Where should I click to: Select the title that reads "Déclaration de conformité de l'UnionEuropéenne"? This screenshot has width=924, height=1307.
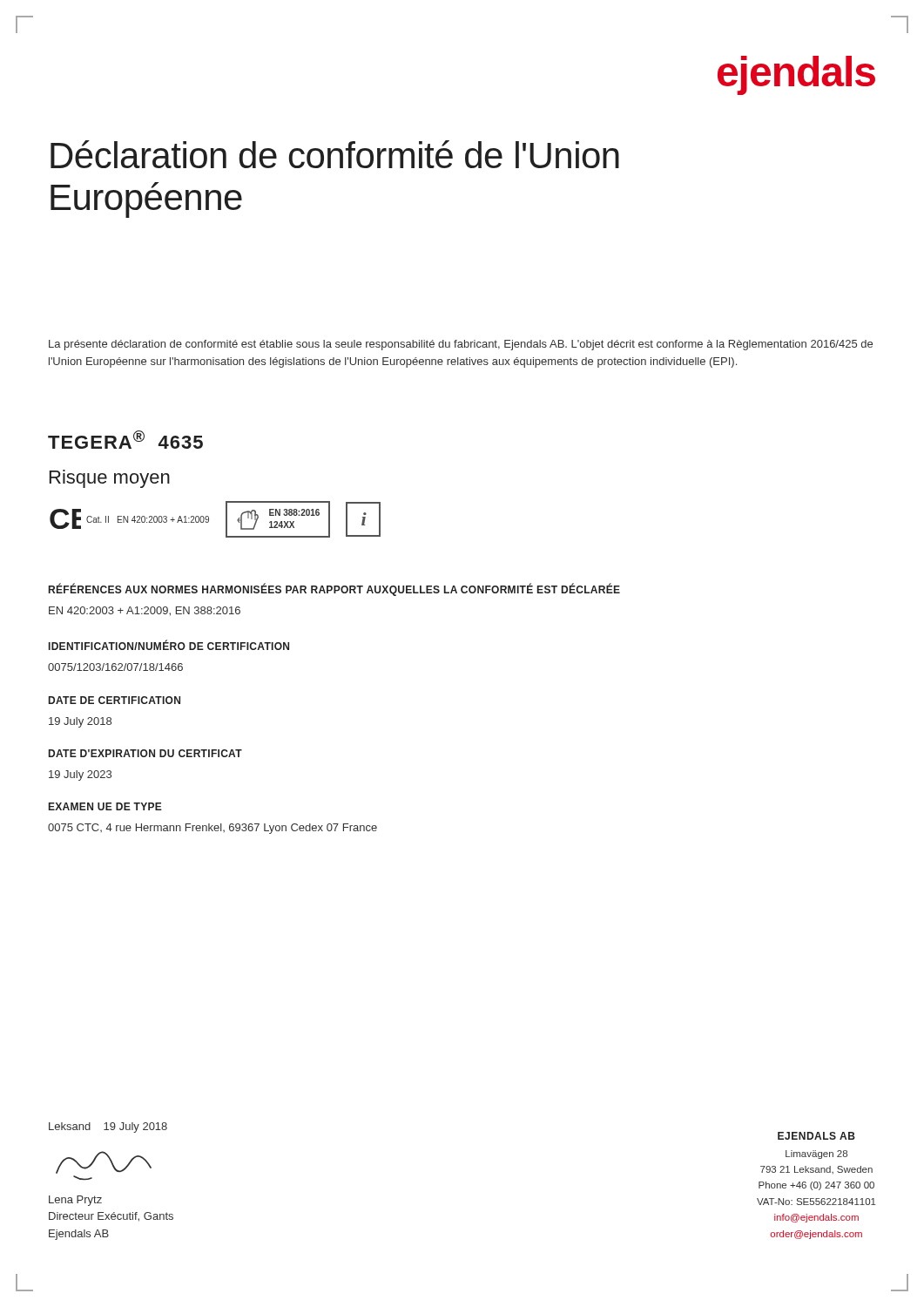(375, 177)
